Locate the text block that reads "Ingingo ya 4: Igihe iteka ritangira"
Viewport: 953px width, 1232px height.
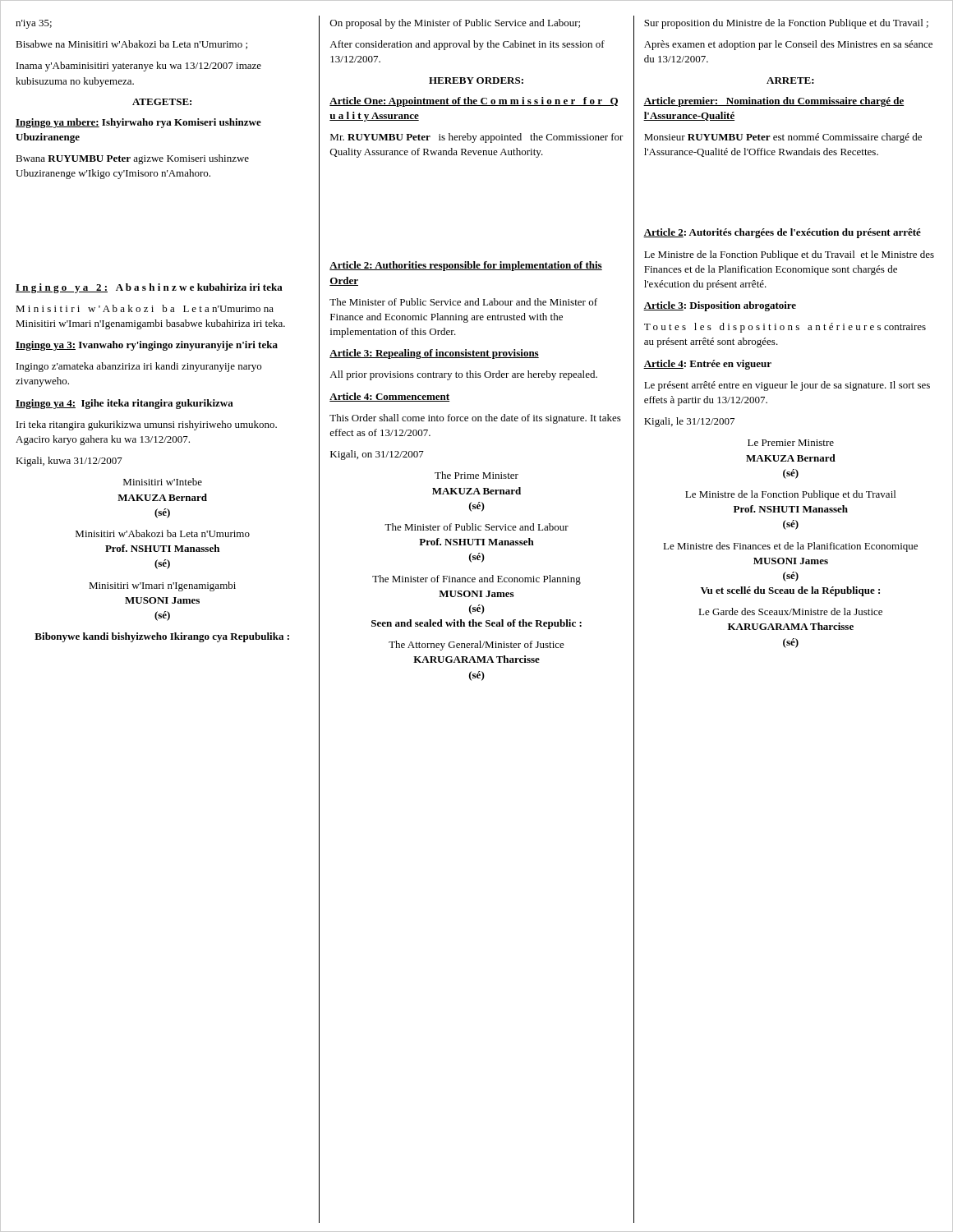pos(162,403)
